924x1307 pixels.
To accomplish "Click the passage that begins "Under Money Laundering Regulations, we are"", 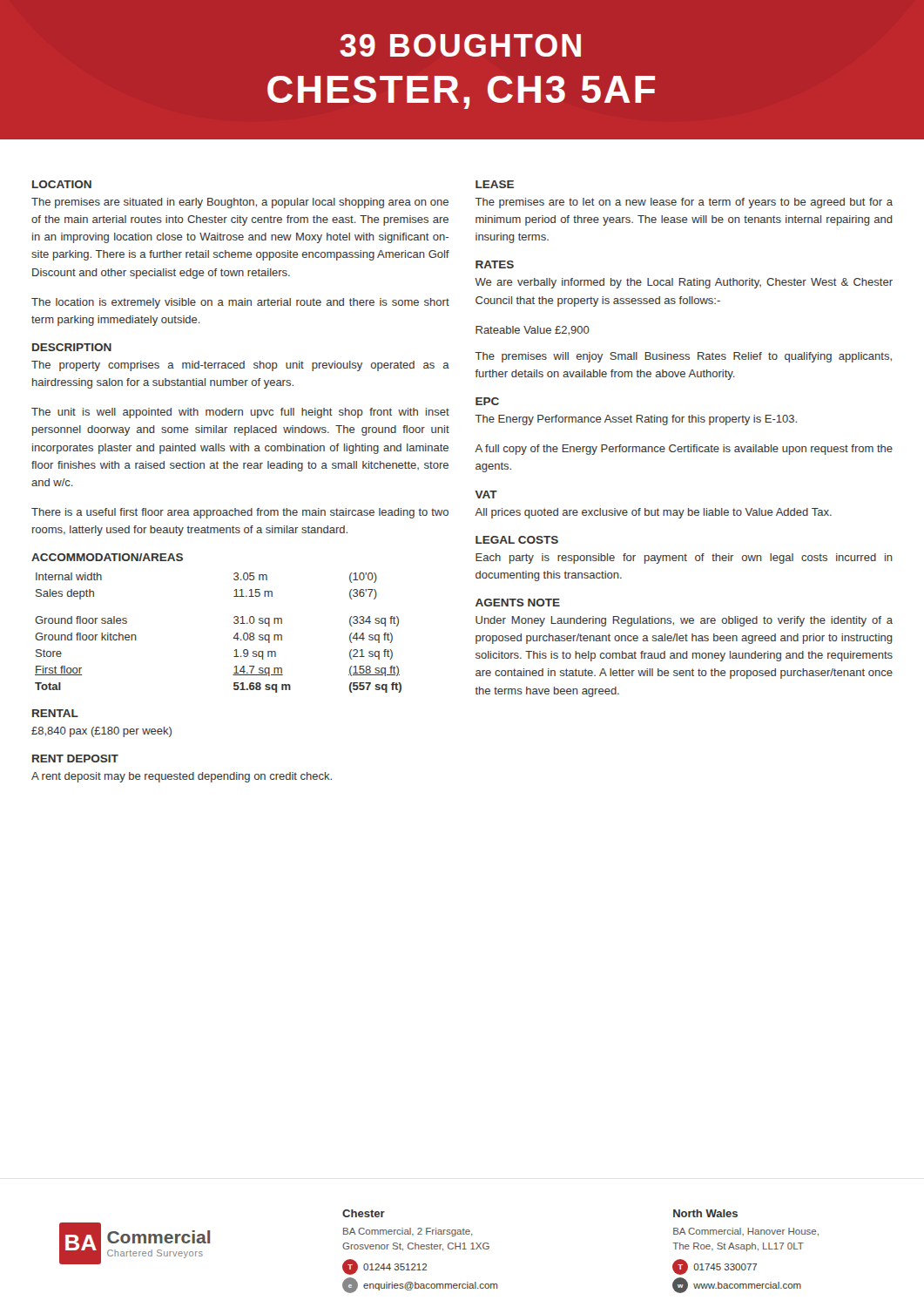I will click(x=684, y=655).
